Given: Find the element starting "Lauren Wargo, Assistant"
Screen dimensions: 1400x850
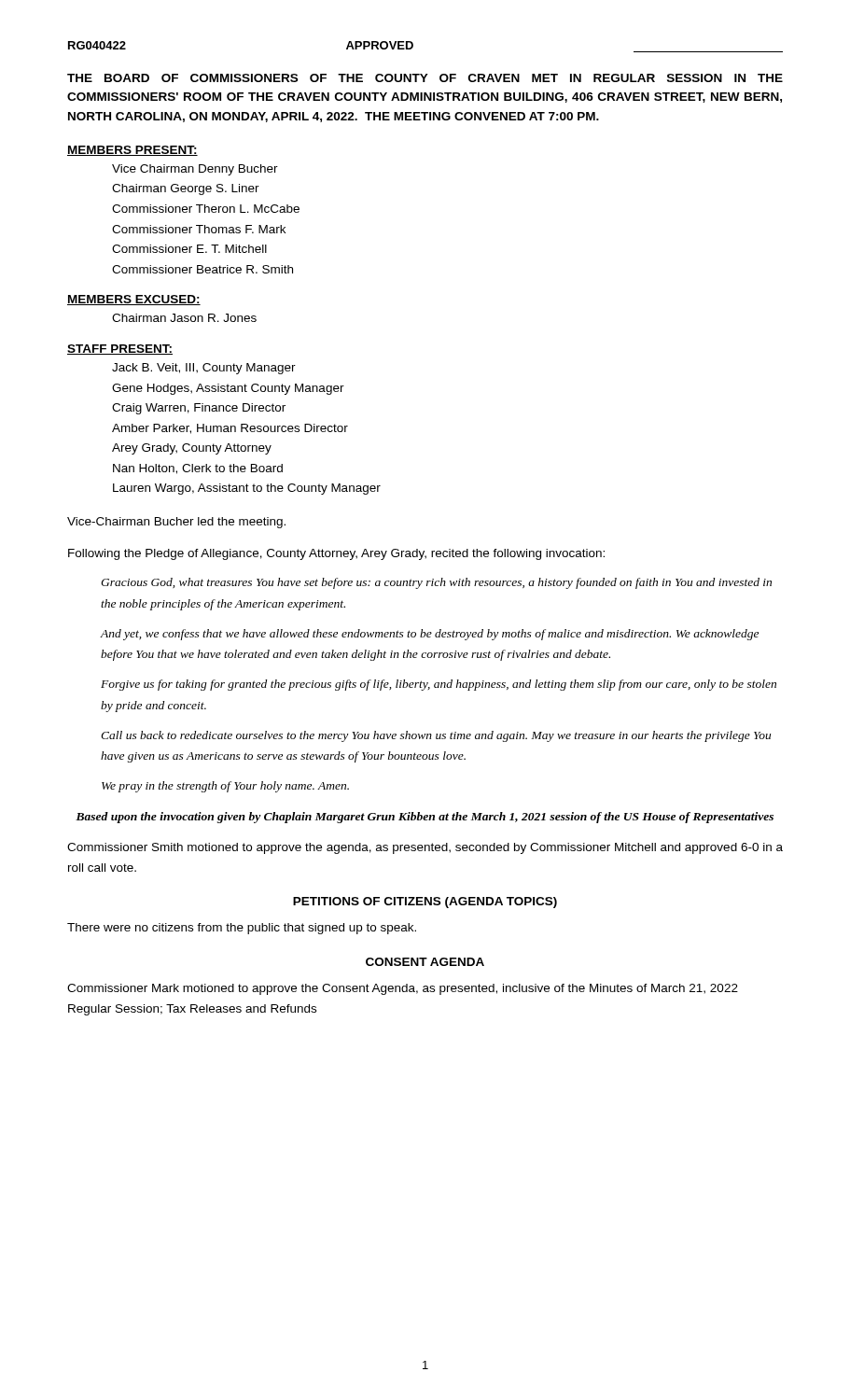Looking at the screenshot, I should [x=246, y=488].
